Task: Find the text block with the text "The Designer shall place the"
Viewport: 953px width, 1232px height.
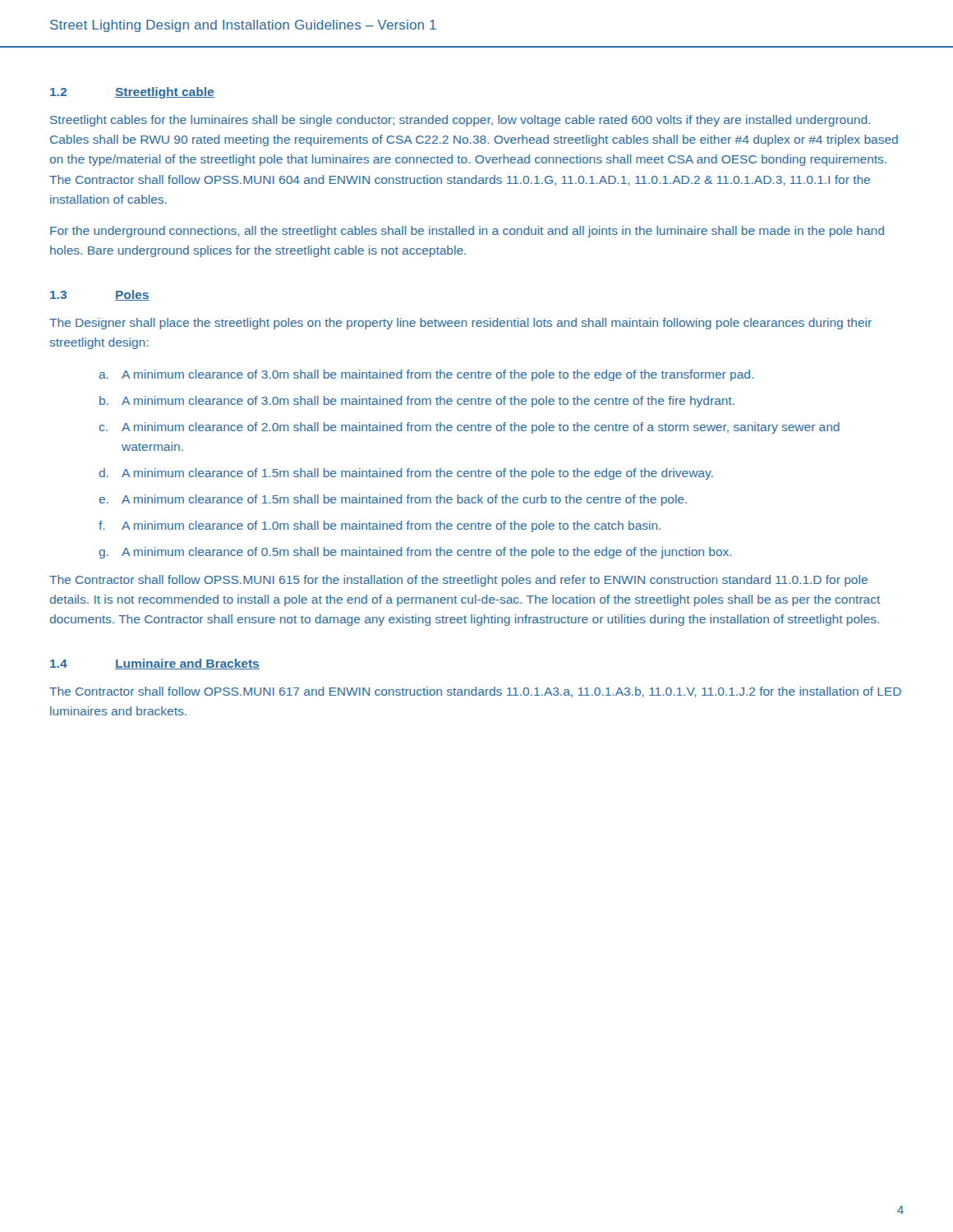Action: point(461,333)
